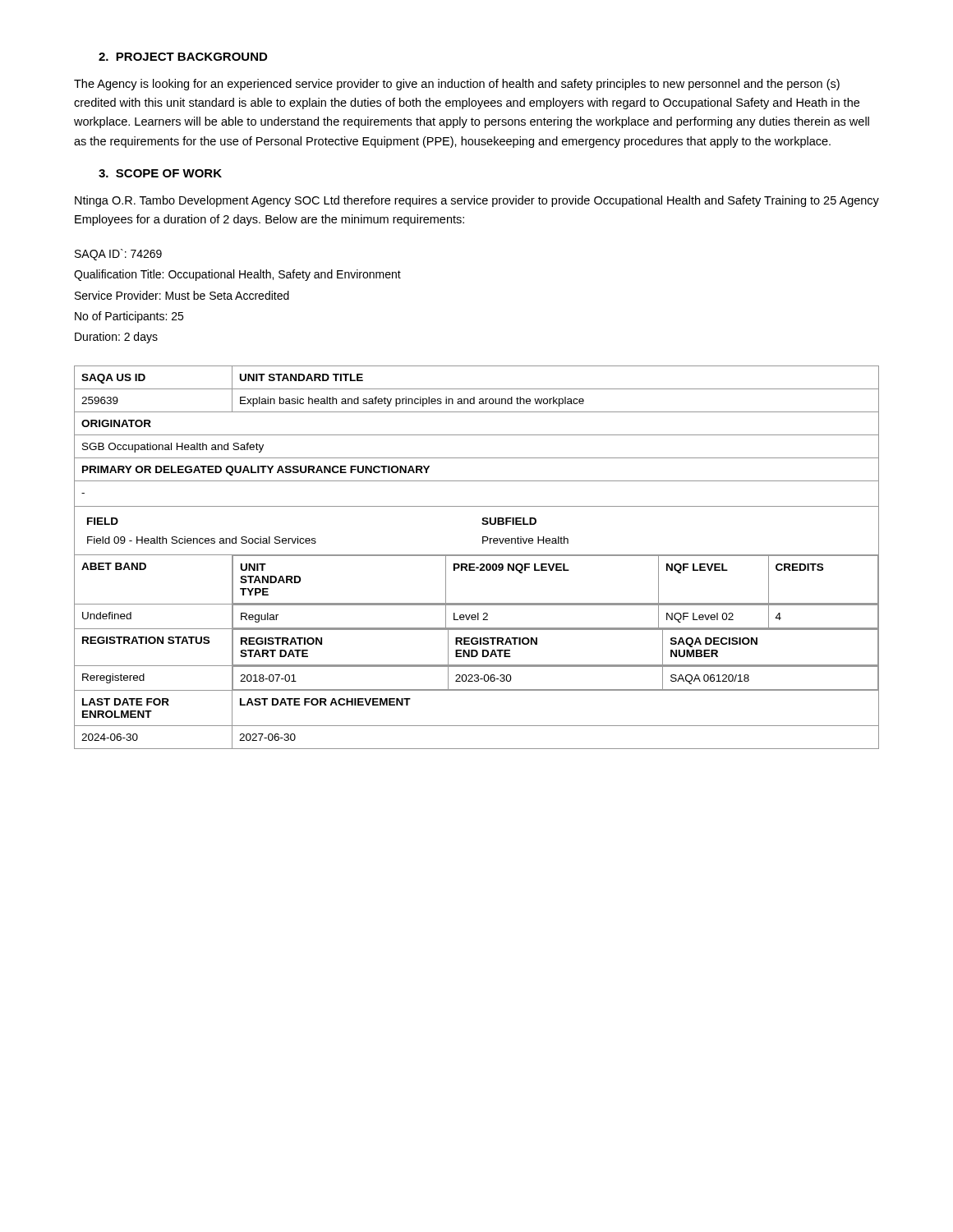Find the table that mentions "Field 09 - Health Sciences"
This screenshot has height=1232, width=953.
[476, 557]
